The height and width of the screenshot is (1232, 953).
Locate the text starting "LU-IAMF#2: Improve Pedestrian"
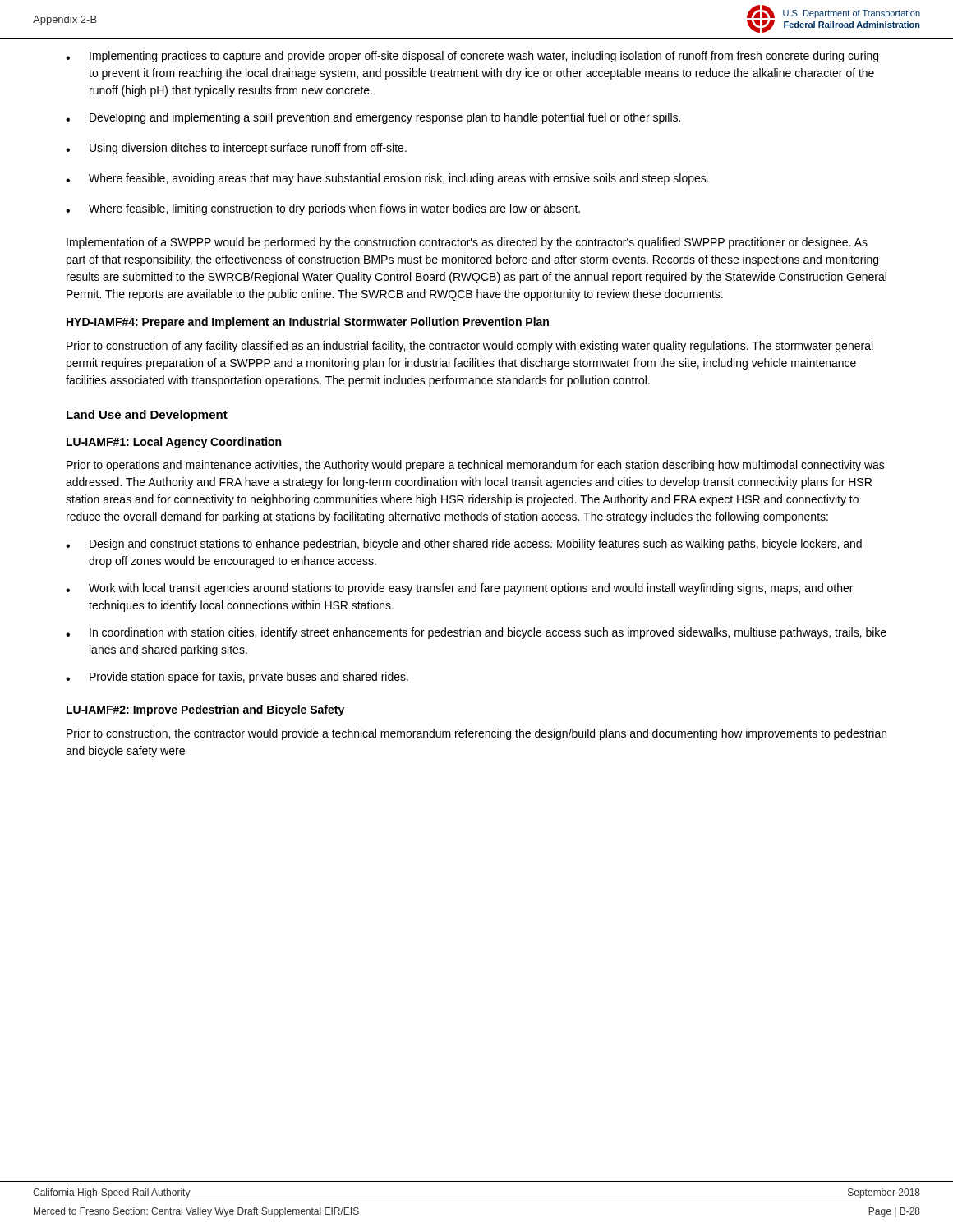point(205,710)
